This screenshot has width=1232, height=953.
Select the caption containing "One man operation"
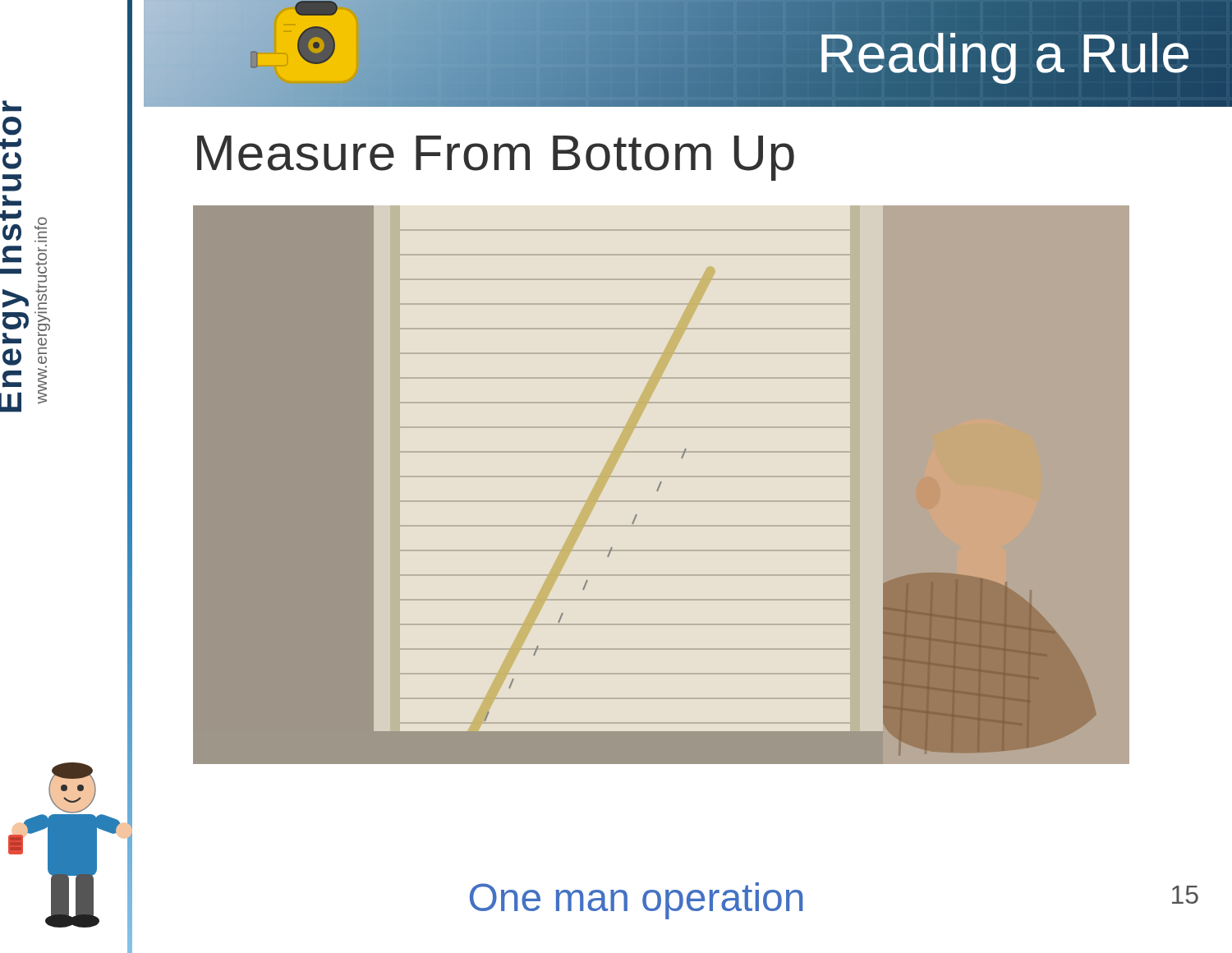[x=637, y=898]
